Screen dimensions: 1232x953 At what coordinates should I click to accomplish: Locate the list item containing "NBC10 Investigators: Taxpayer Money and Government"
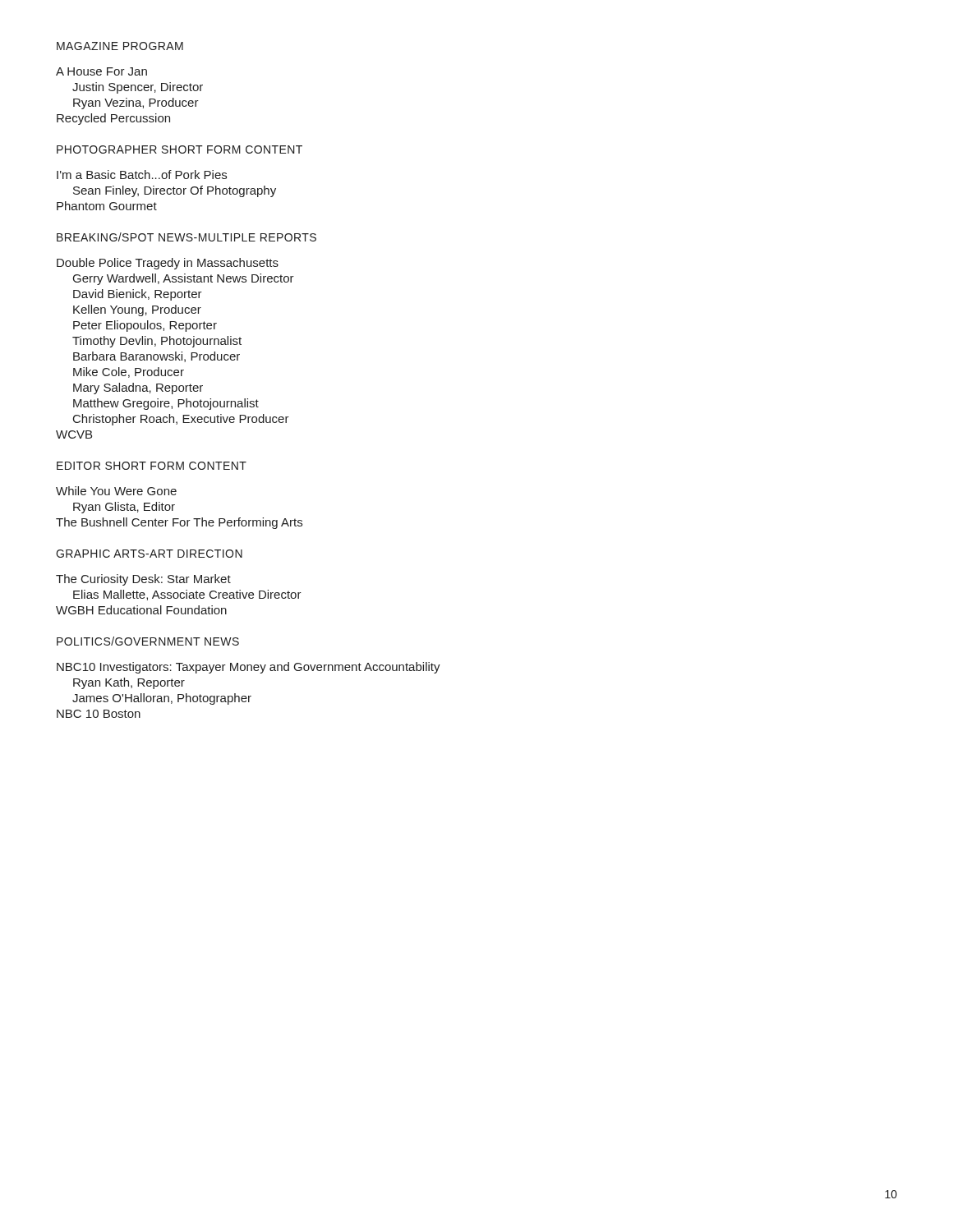pos(249,668)
